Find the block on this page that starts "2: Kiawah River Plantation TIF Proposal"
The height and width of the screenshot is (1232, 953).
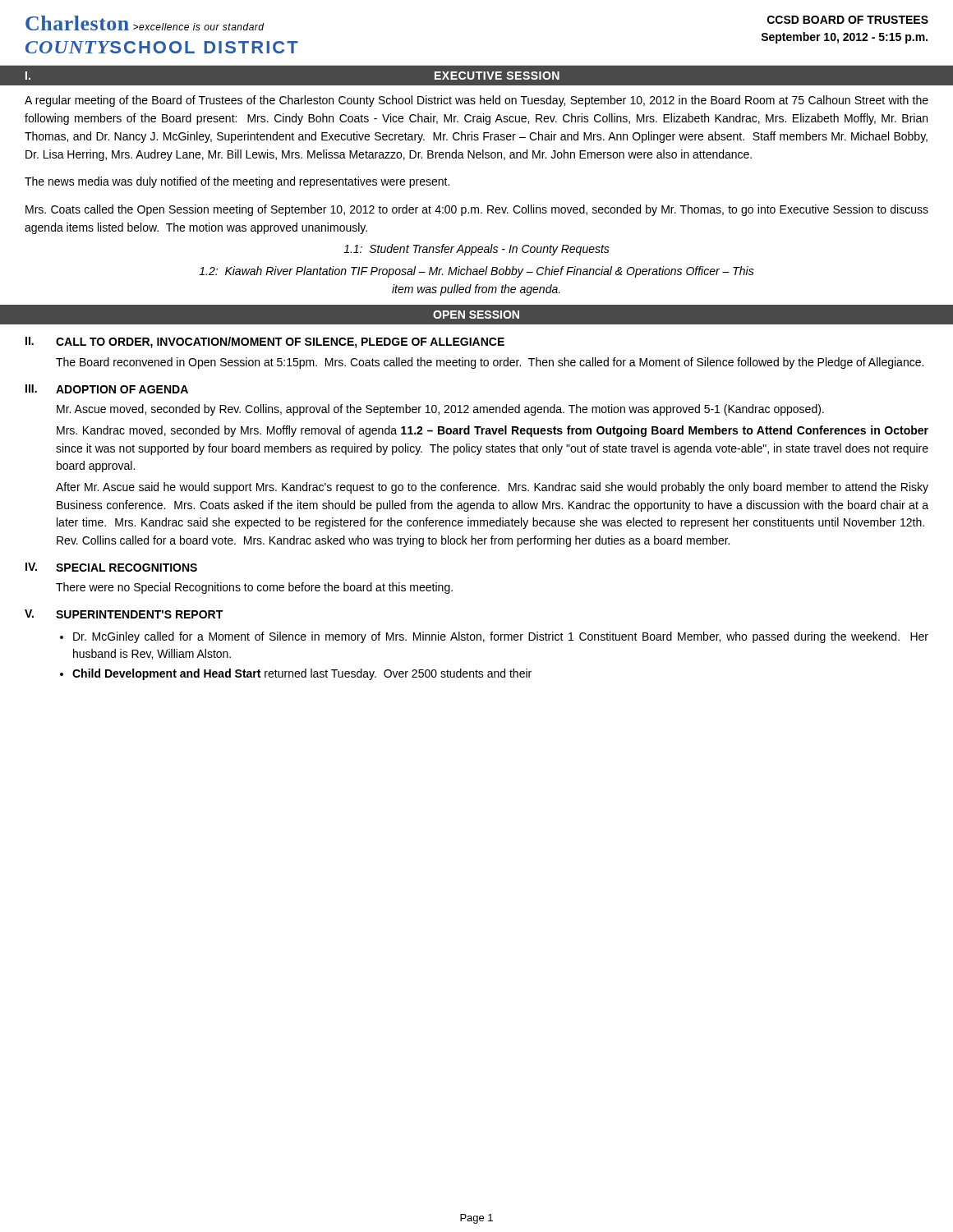tap(476, 280)
